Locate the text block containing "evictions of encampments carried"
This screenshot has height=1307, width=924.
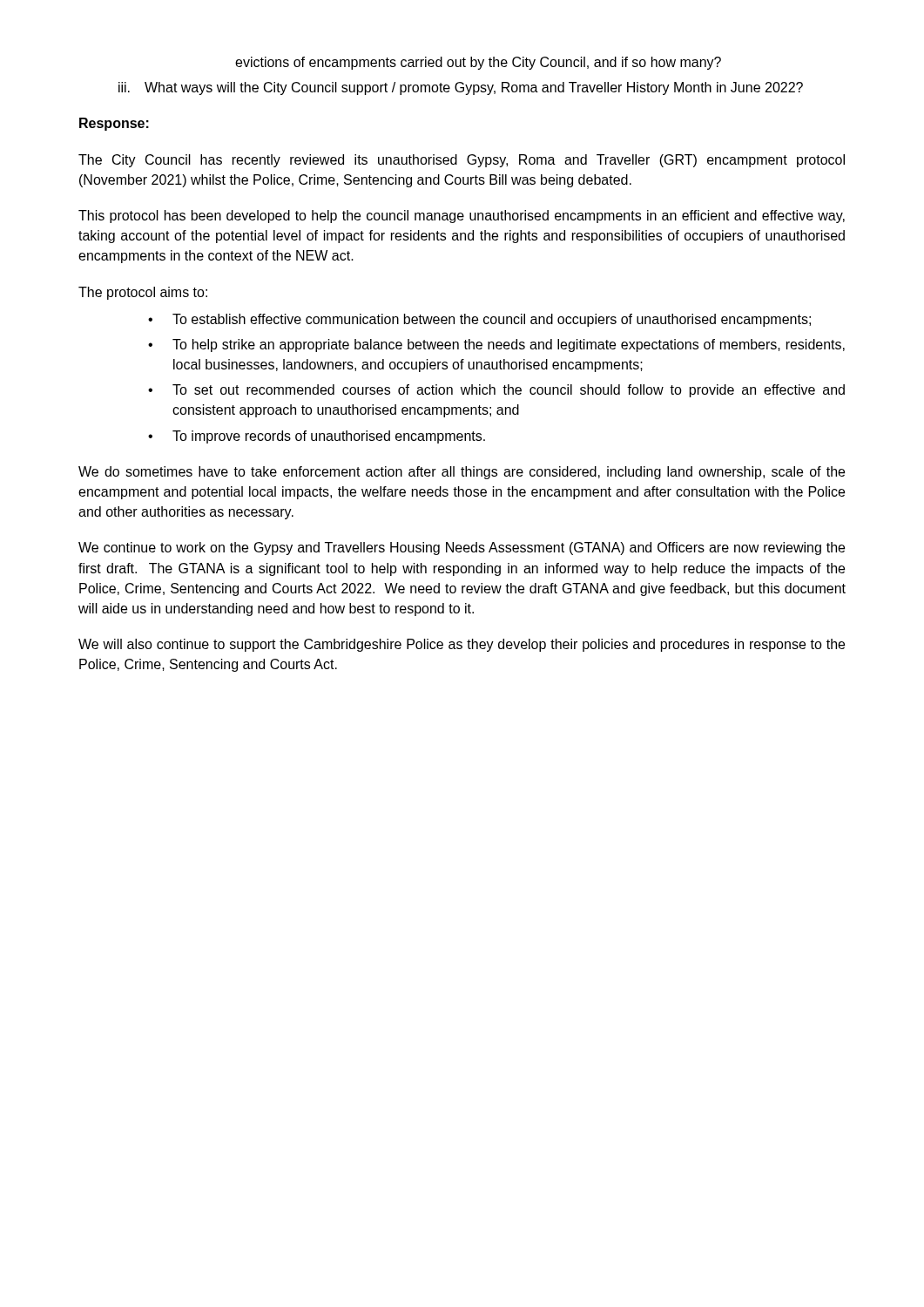[x=478, y=62]
